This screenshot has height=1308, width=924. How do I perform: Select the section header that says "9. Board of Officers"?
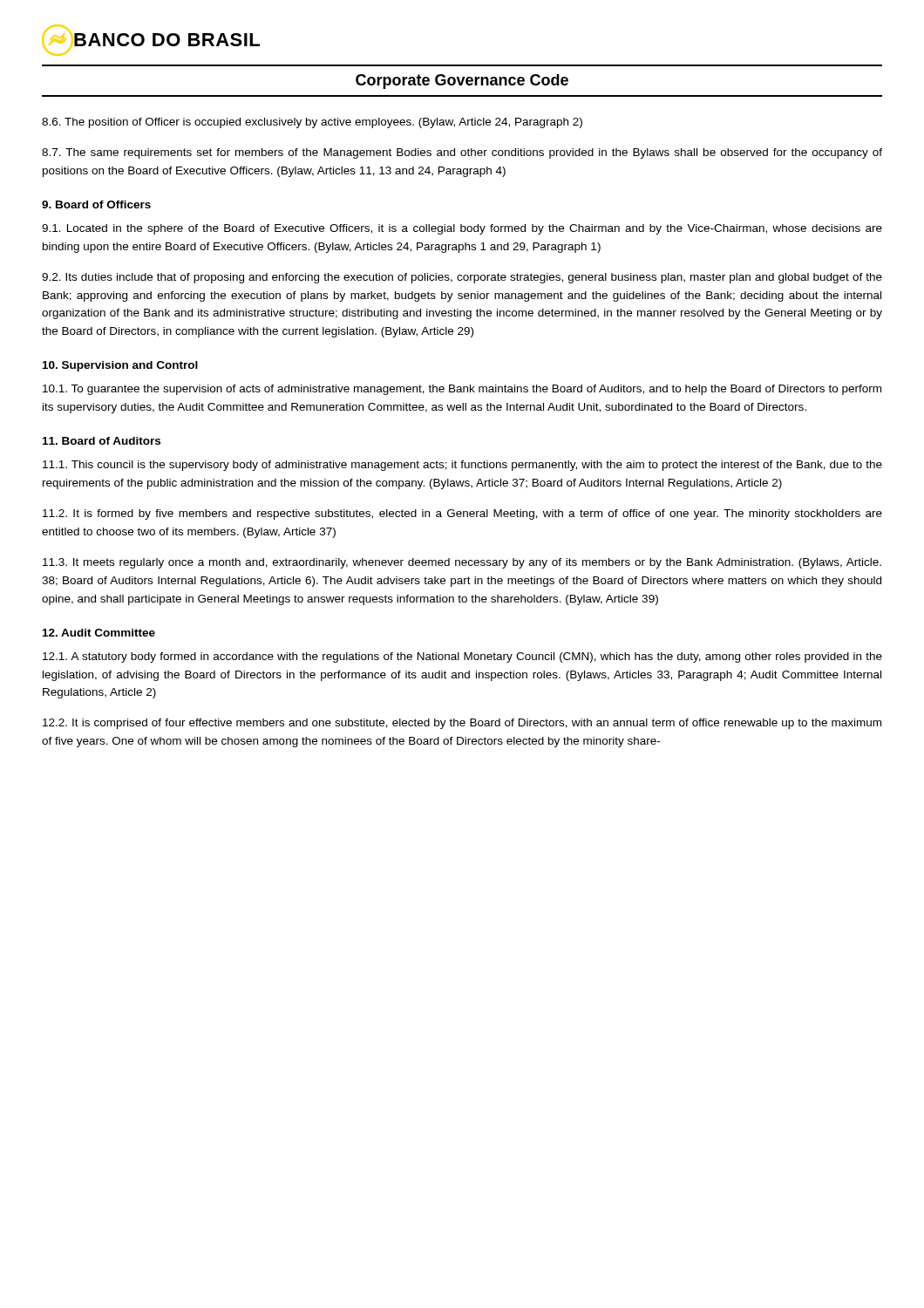coord(96,204)
